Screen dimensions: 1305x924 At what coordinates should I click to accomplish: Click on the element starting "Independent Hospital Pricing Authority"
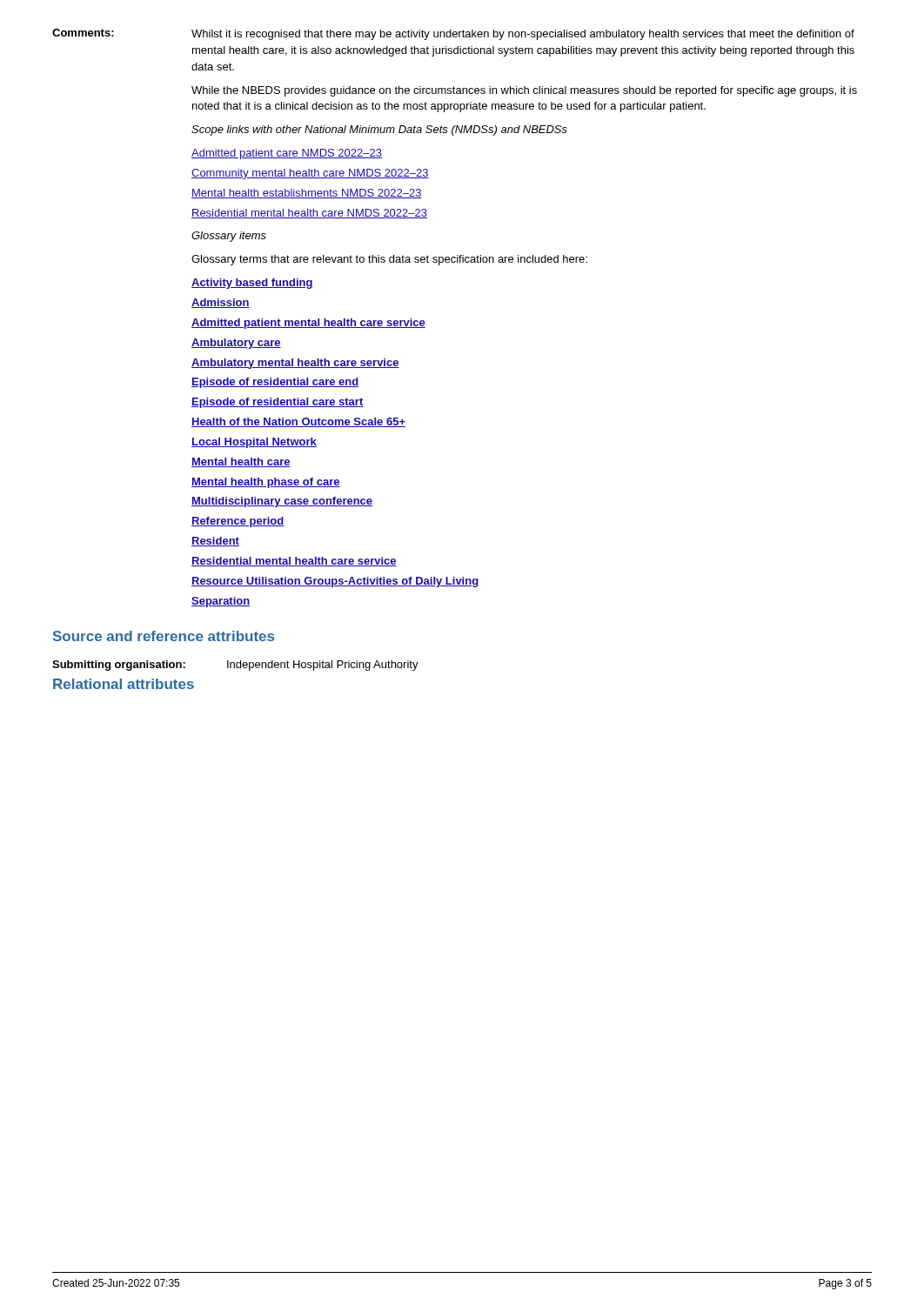[x=322, y=665]
